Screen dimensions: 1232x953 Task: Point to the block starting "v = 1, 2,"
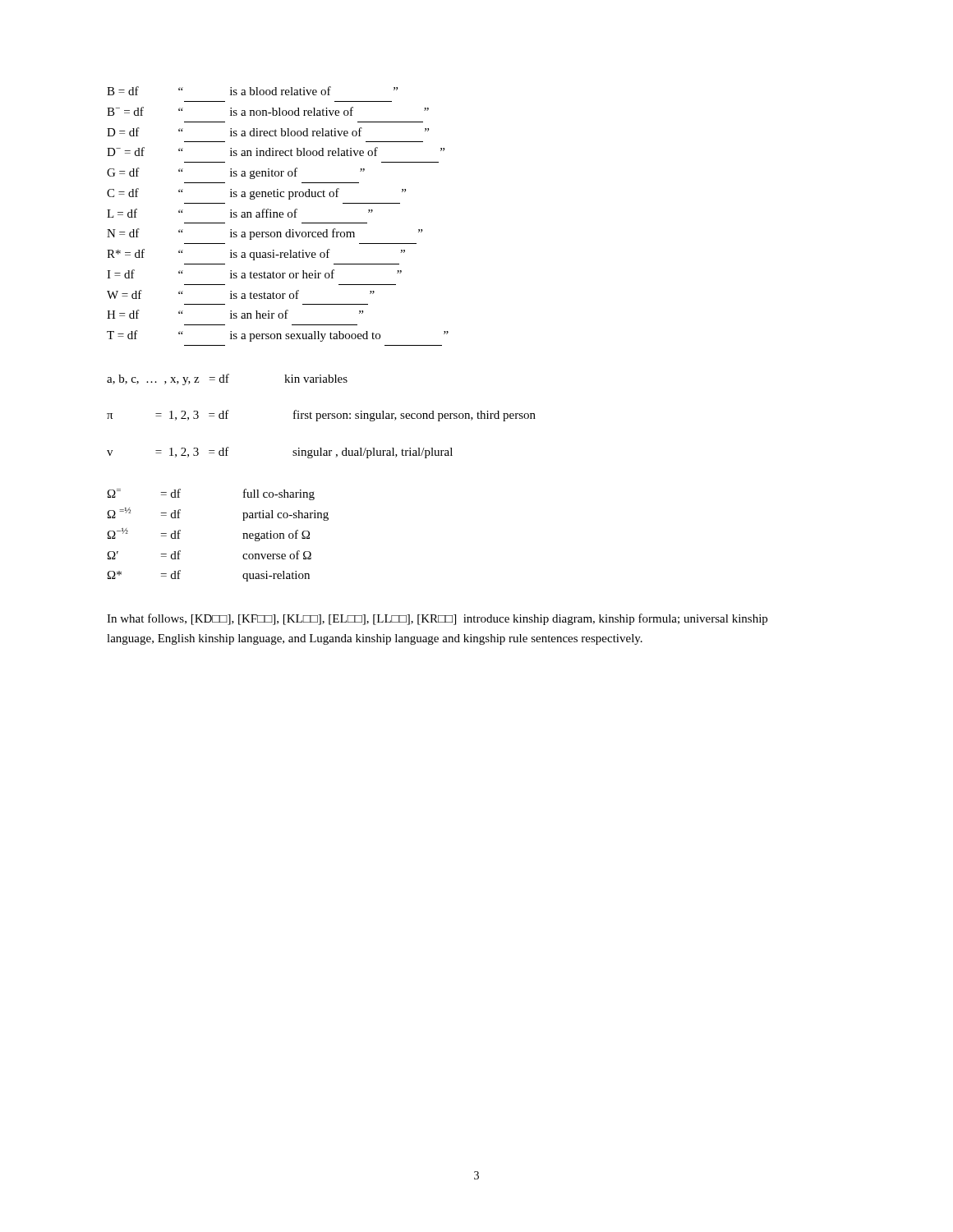197,452
